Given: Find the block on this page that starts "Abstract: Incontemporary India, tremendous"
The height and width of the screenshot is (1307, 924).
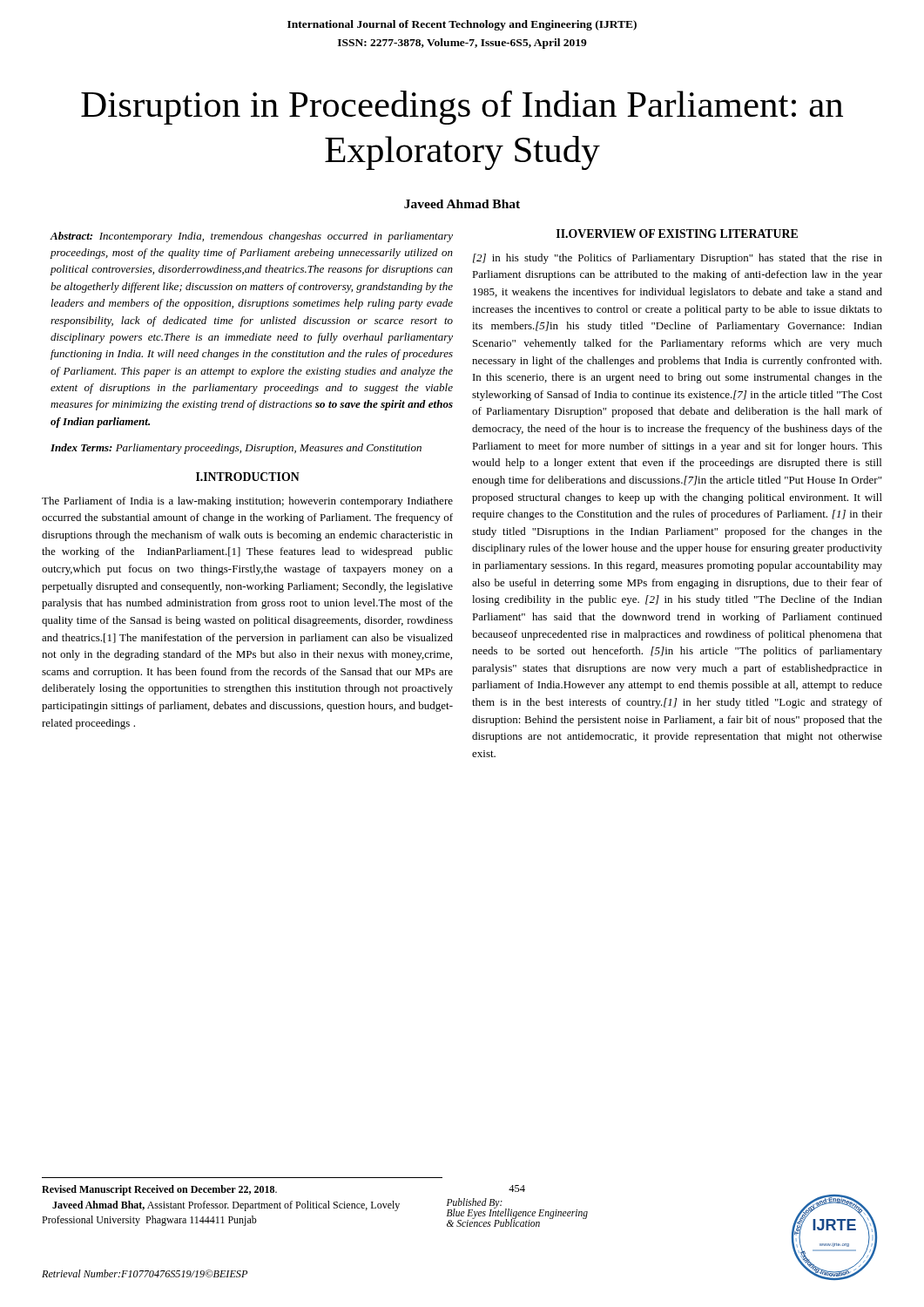Looking at the screenshot, I should point(252,328).
